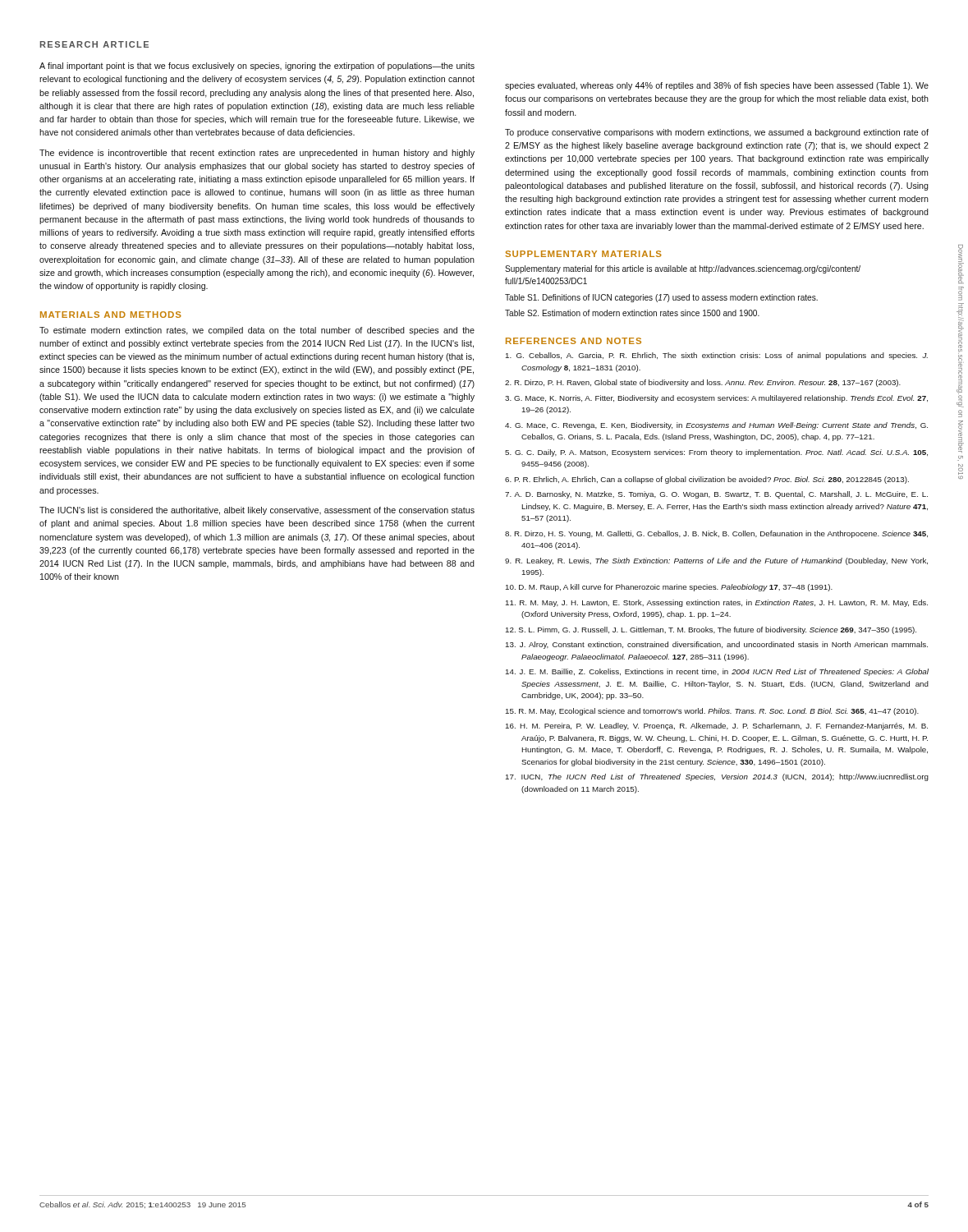Select the region starting "2. R. Dirzo, P. H."
This screenshot has width=968, height=1232.
(703, 382)
